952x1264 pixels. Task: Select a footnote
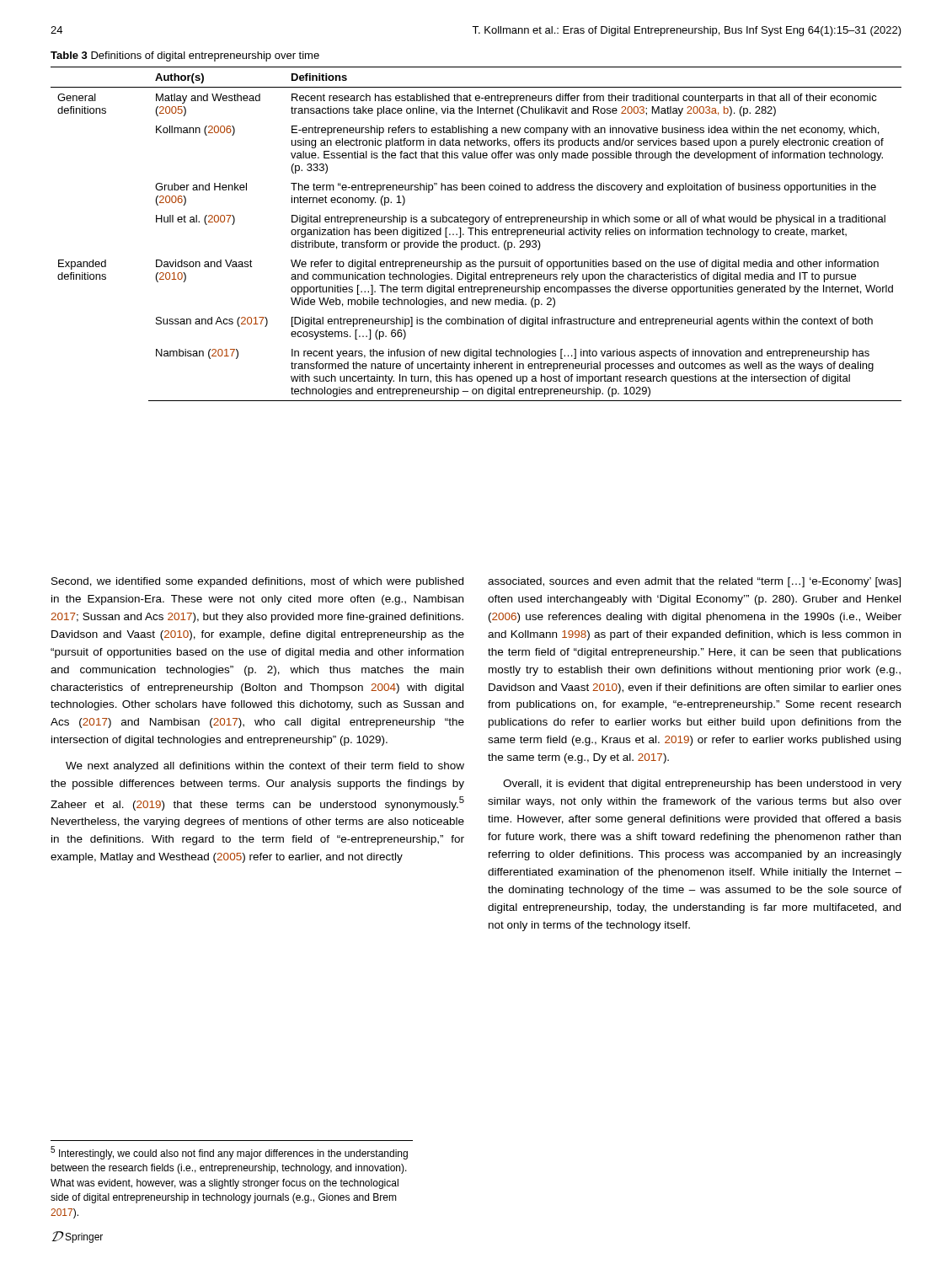pyautogui.click(x=232, y=1182)
